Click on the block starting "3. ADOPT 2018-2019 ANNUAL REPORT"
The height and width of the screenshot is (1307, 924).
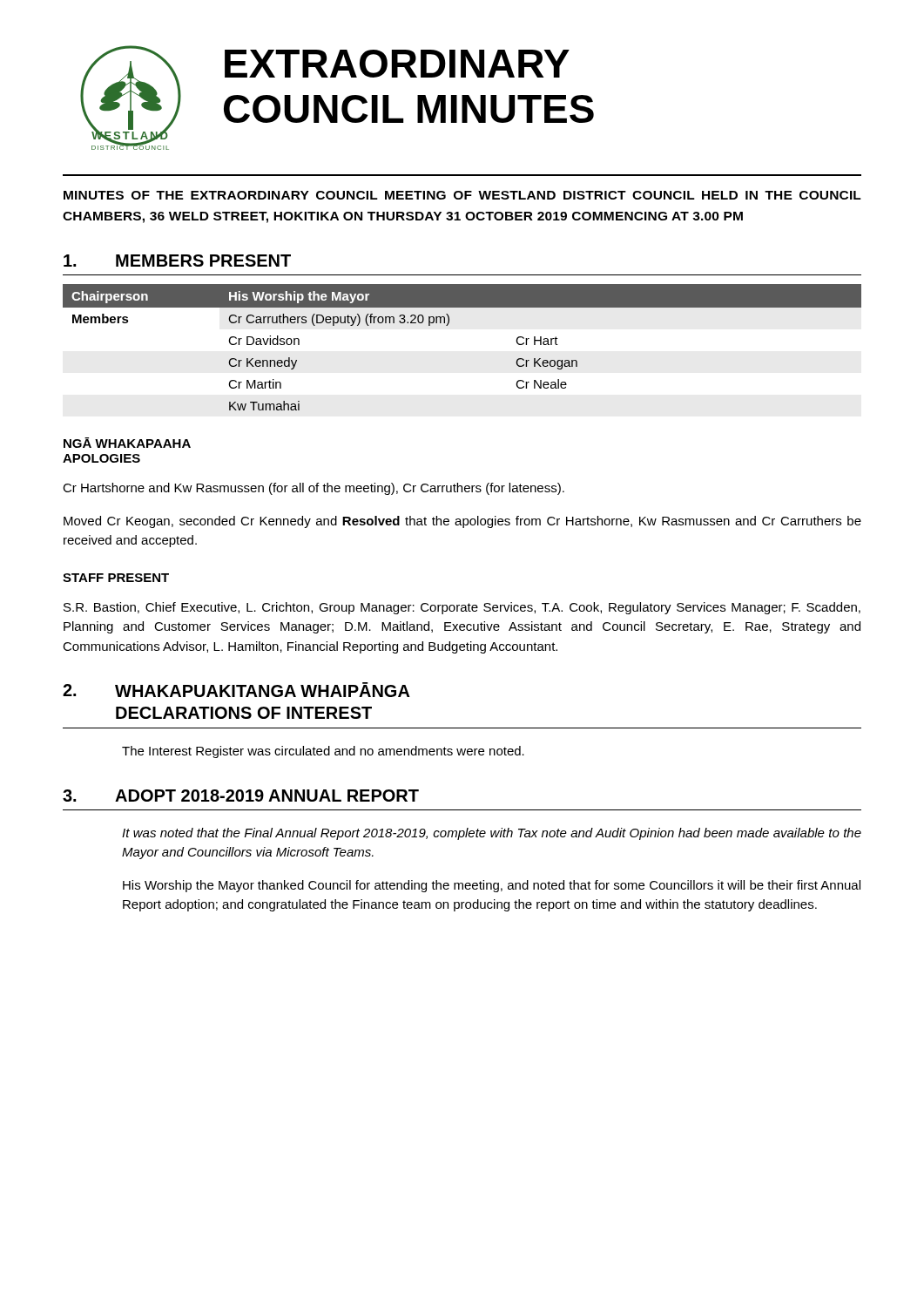pos(241,796)
